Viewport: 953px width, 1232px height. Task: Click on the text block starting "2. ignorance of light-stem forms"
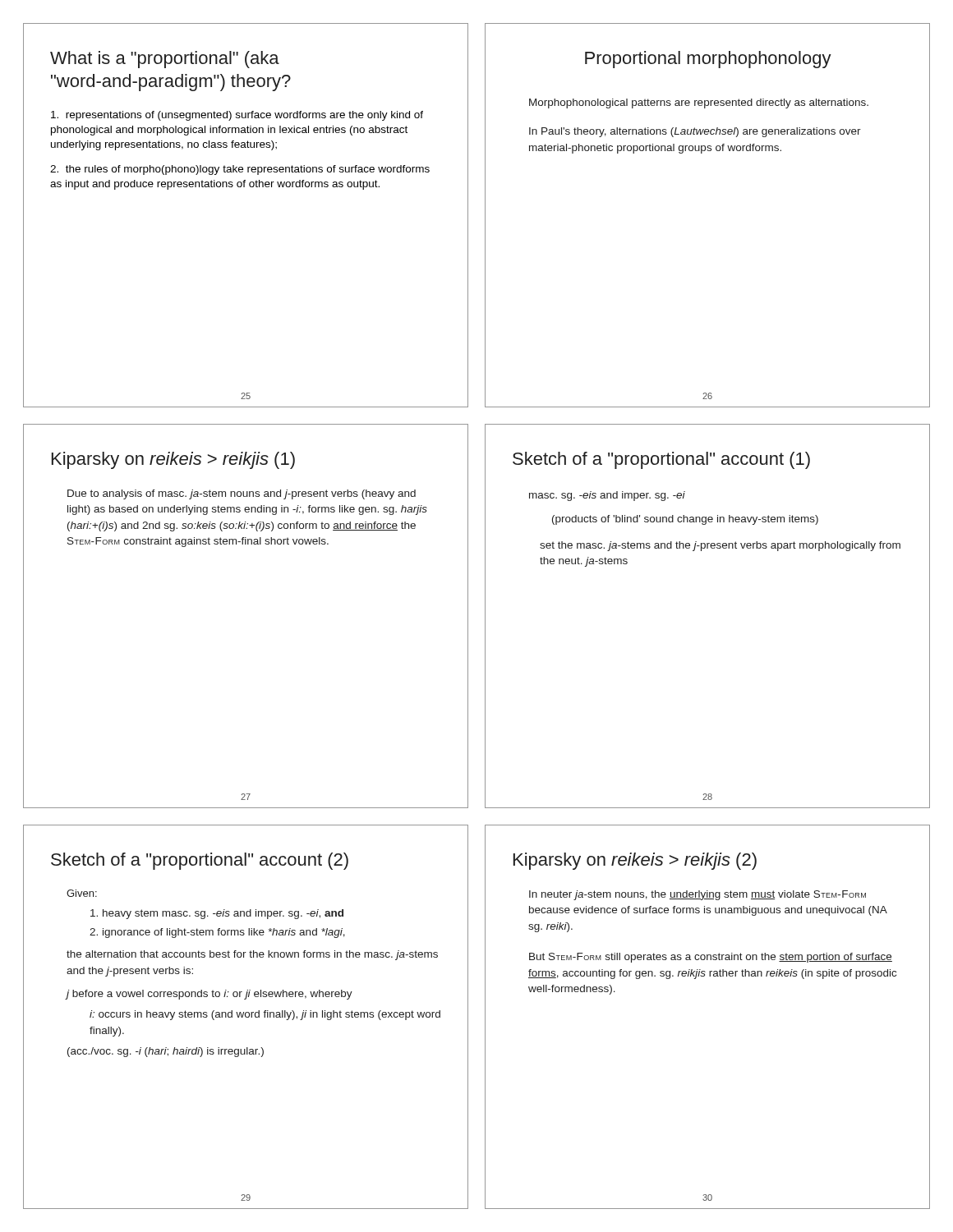(217, 932)
